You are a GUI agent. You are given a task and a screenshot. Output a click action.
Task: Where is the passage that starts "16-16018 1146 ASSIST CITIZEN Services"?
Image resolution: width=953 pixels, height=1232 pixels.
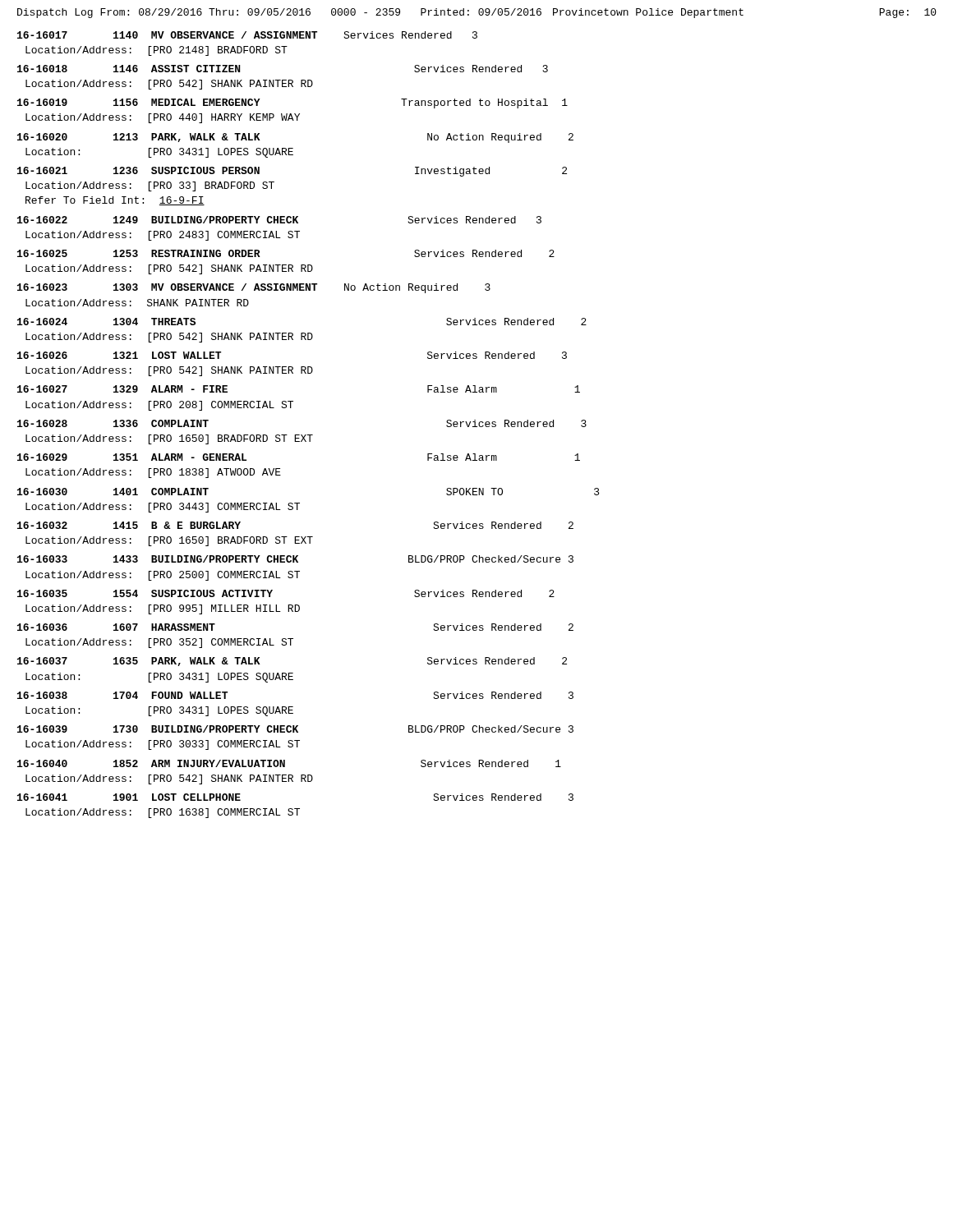coord(476,77)
